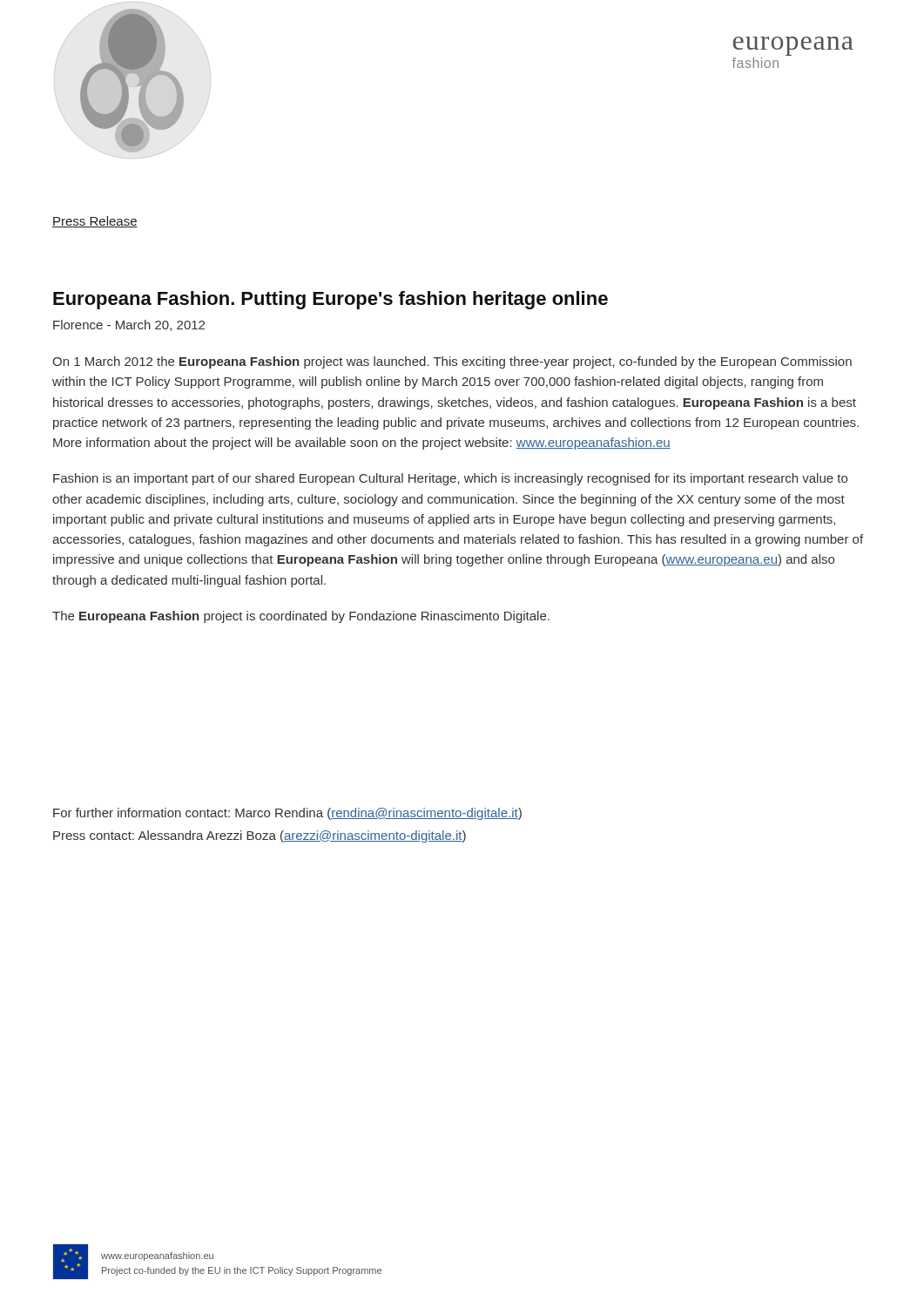This screenshot has height=1307, width=924.
Task: Navigate to the passage starting "Fashion is an important part of our"
Action: (x=458, y=529)
